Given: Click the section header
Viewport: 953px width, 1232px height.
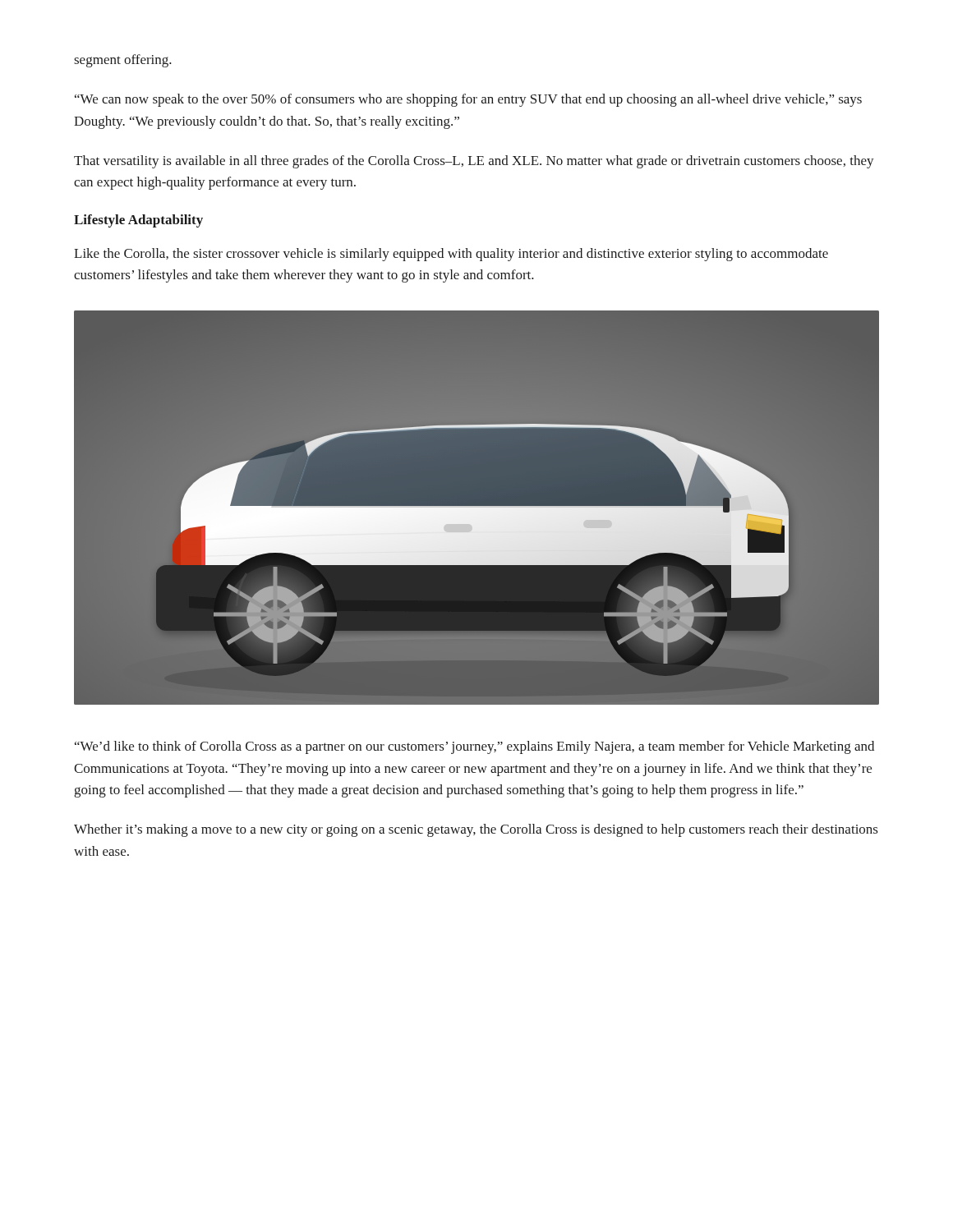Looking at the screenshot, I should pos(139,219).
